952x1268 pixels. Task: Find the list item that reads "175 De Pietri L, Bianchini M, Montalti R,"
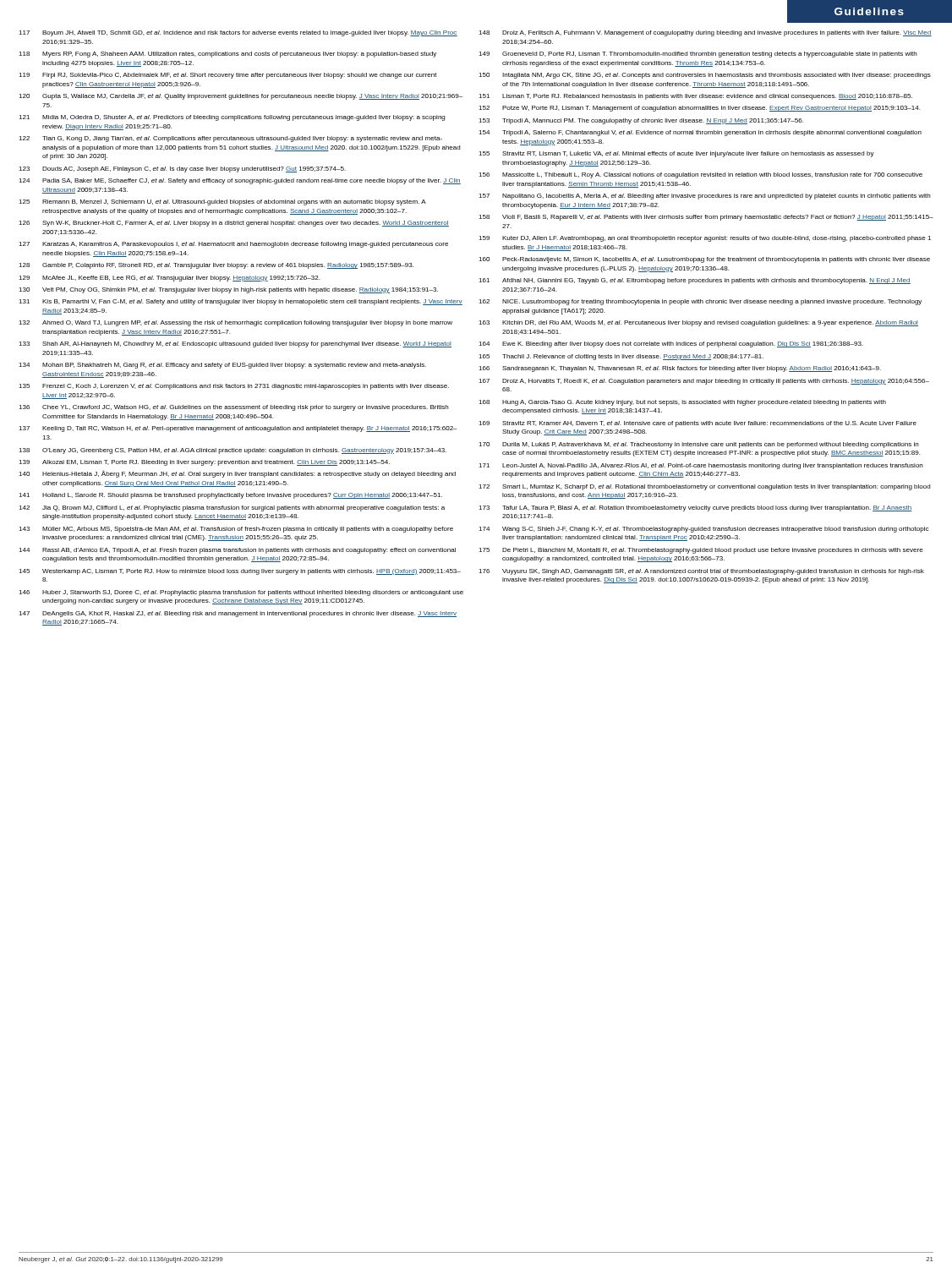pos(706,555)
